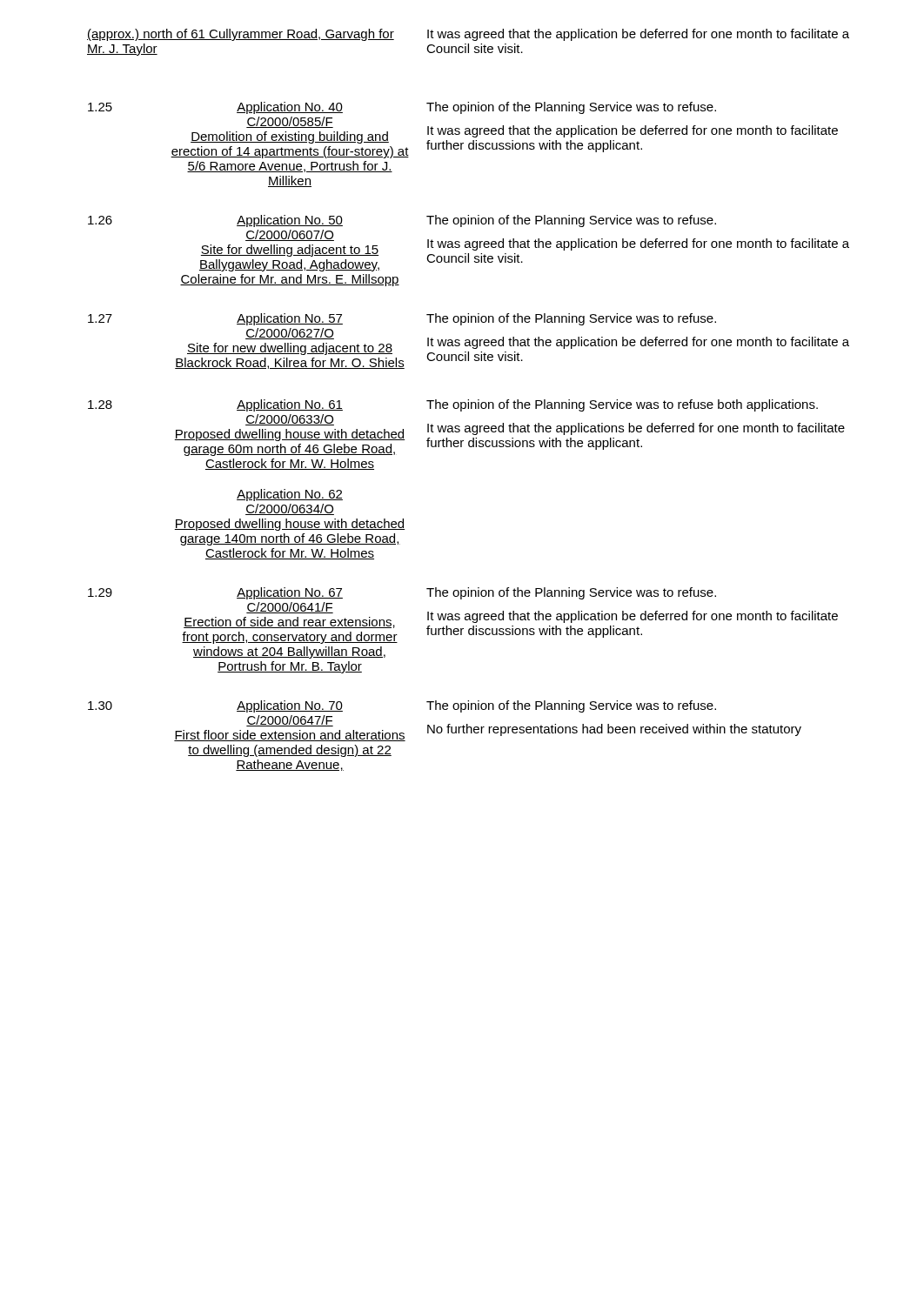Screen dimensions: 1305x924
Task: Click on the list item containing "29 Application No. 67"
Action: tap(248, 629)
